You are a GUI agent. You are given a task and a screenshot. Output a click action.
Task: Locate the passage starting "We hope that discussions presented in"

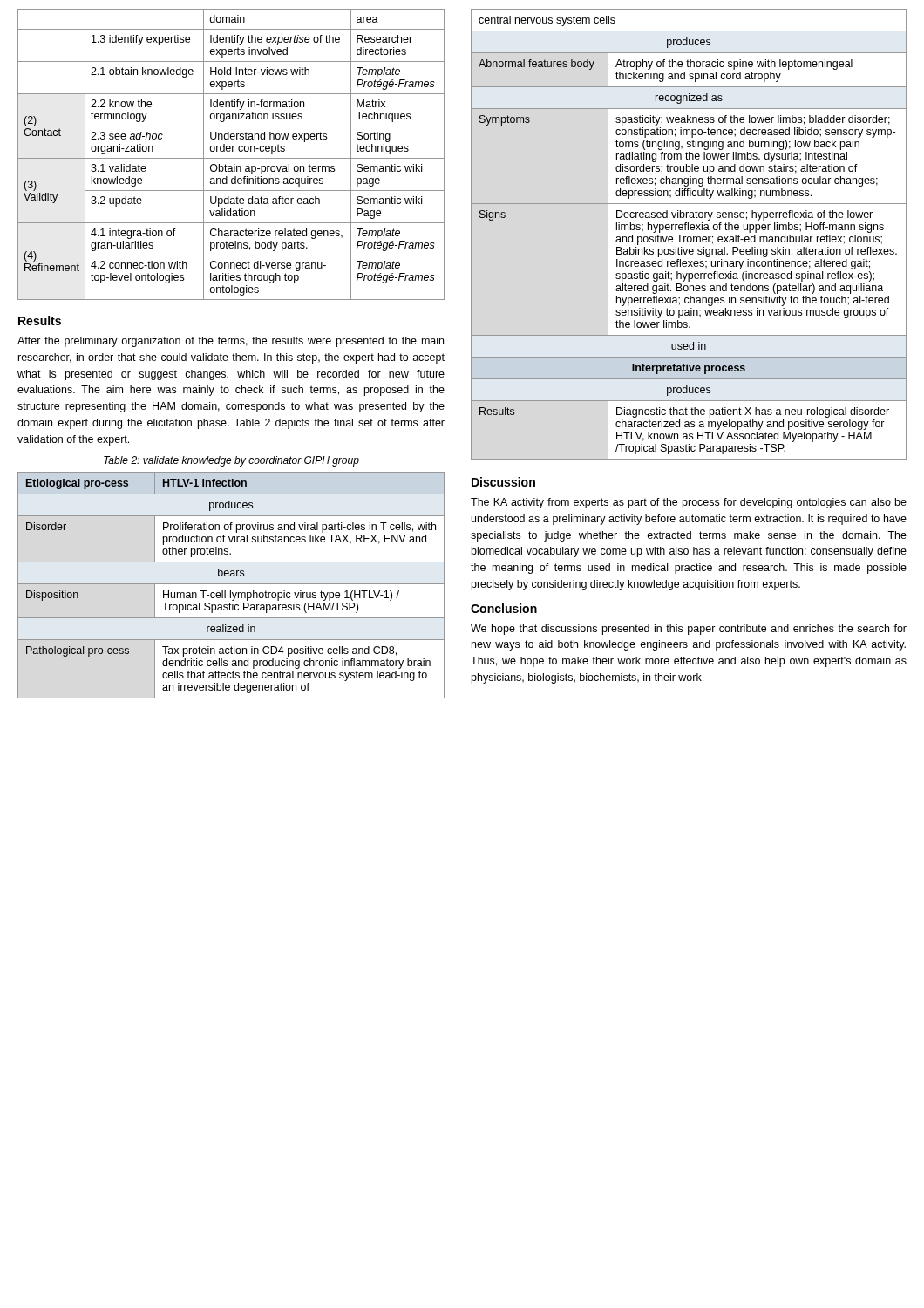(689, 653)
